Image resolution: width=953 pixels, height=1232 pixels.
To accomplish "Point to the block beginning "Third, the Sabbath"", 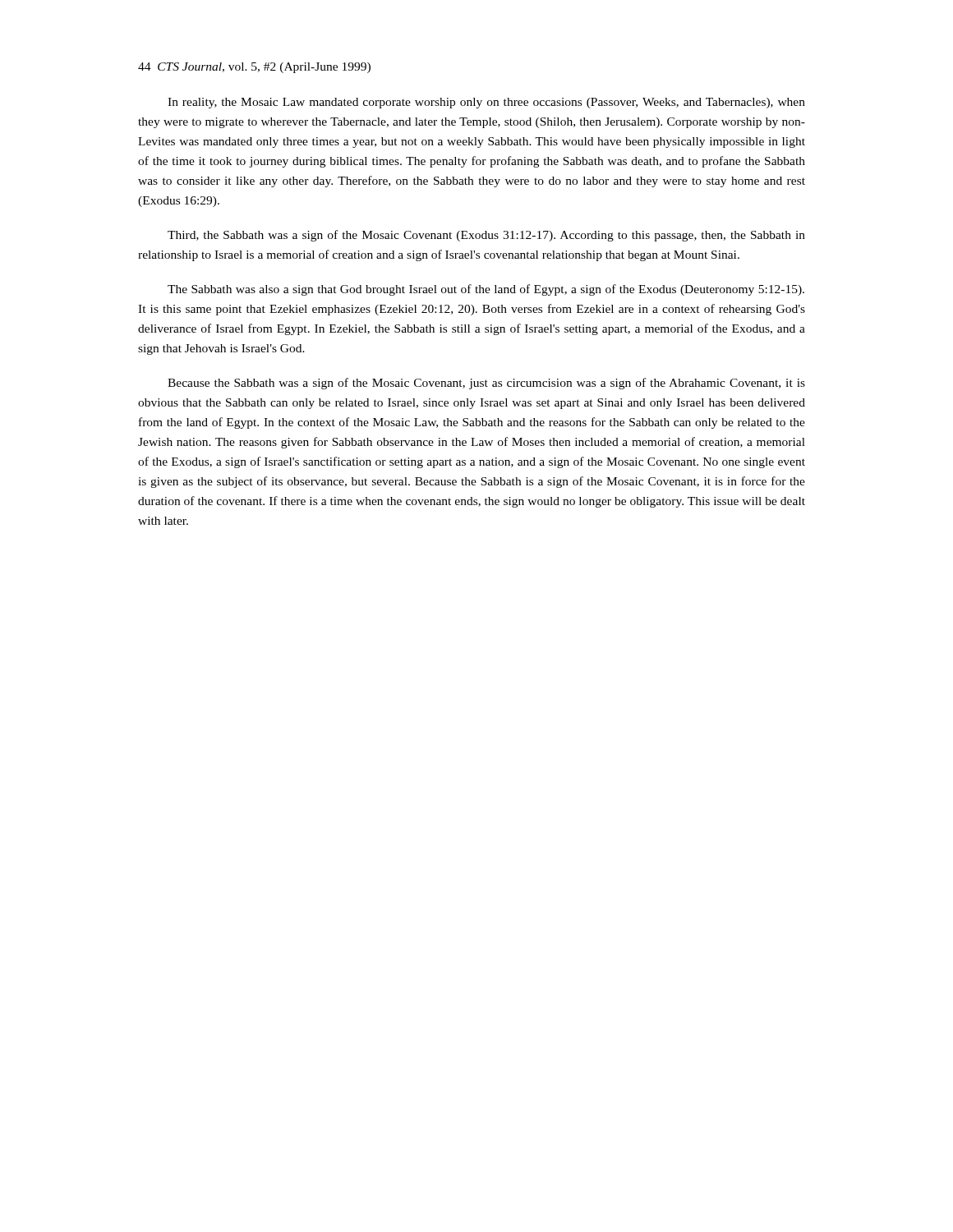I will point(472,244).
